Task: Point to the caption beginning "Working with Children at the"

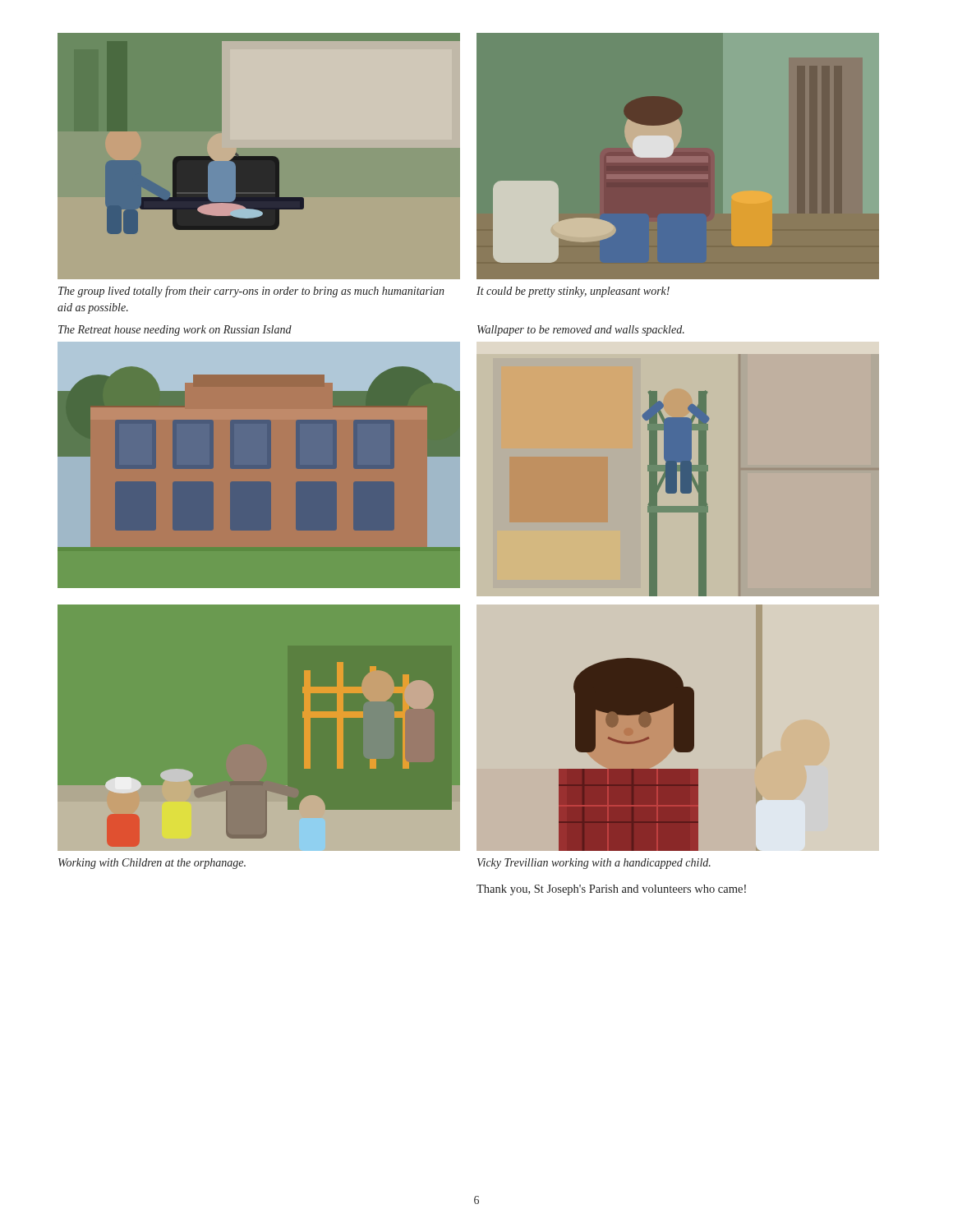Action: coord(152,863)
